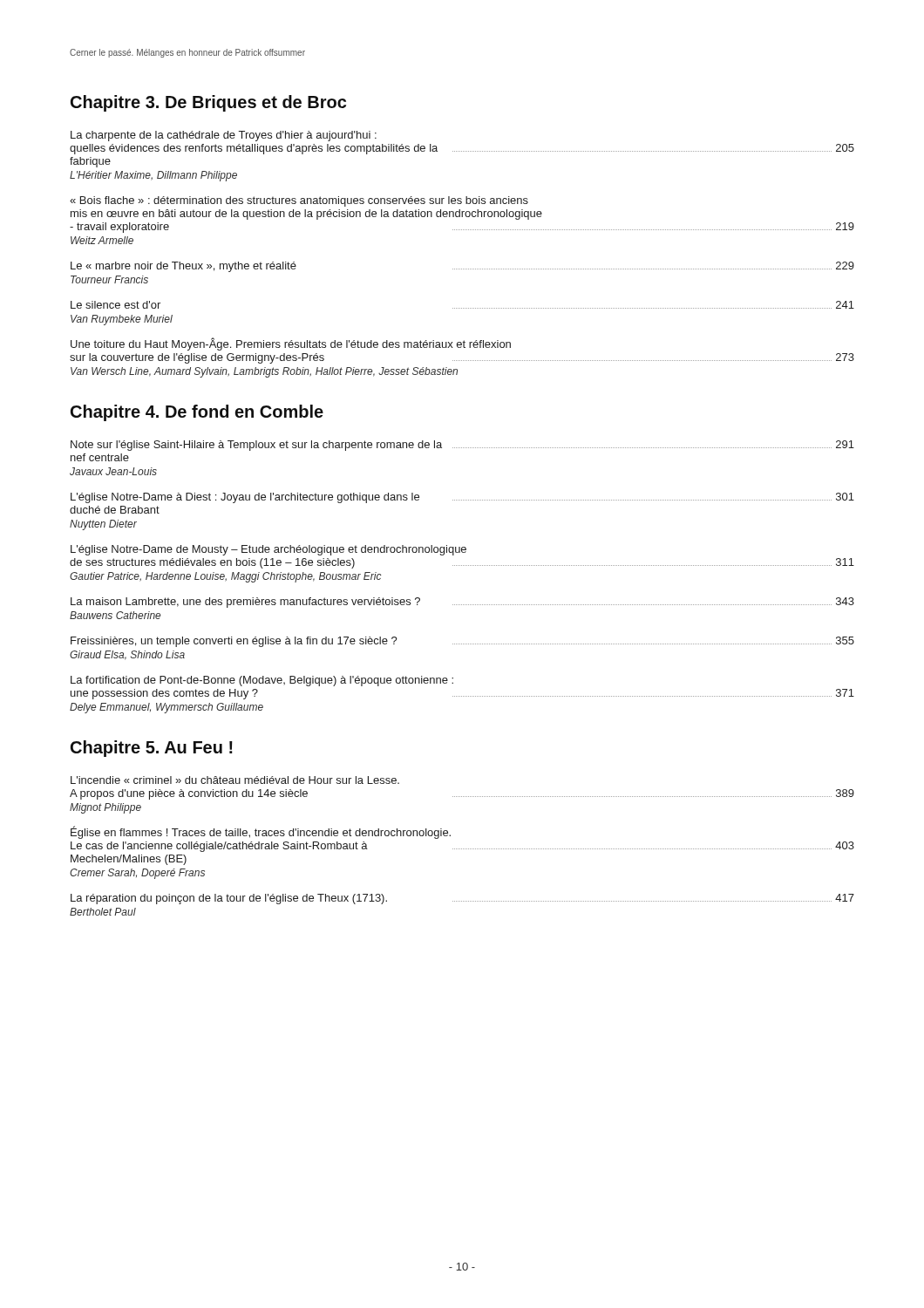Screen dimensions: 1308x924
Task: Click on the text block starting "Église en flammes ! Traces de taille, traces"
Action: 462,852
